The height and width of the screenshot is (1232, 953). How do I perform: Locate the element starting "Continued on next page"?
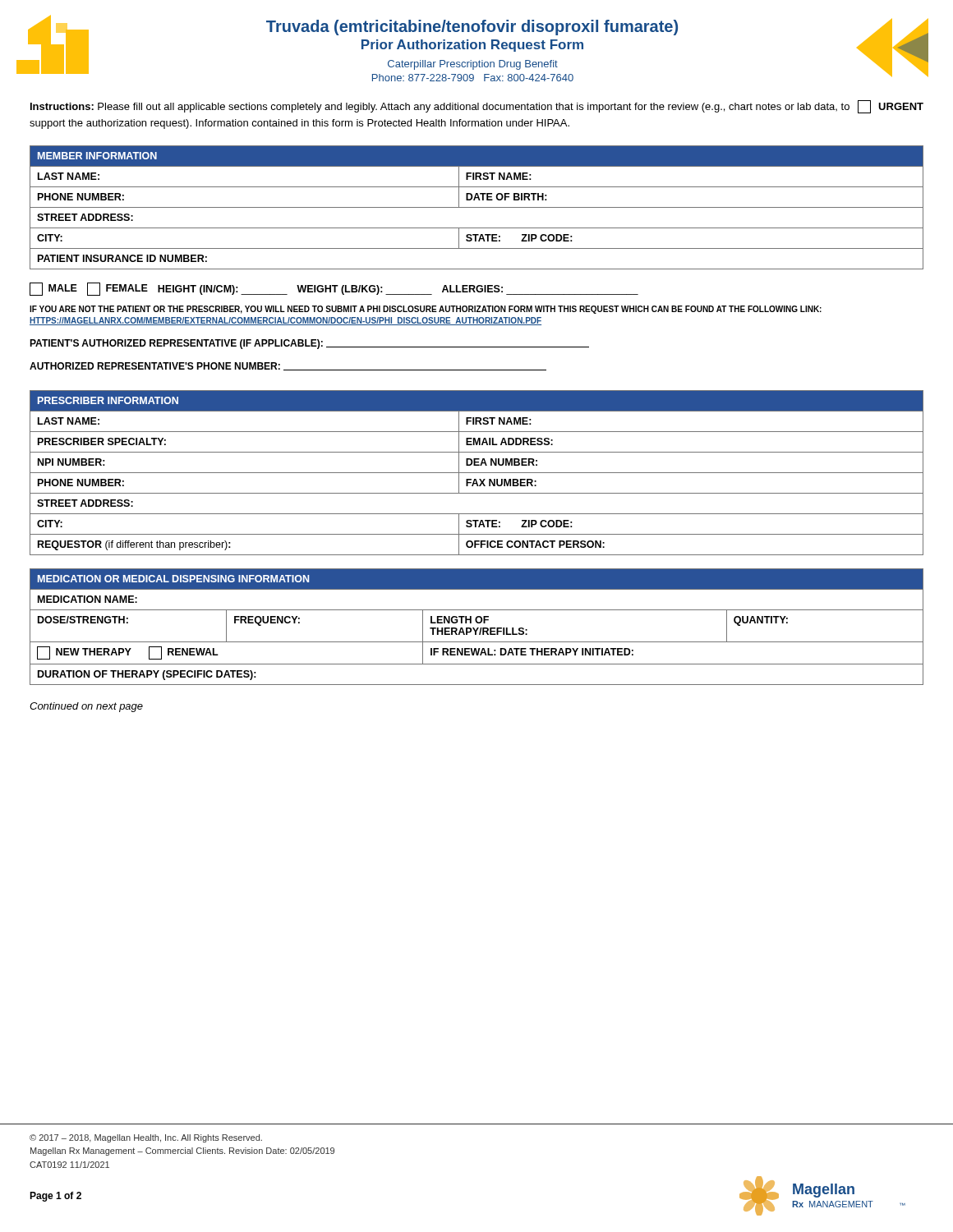pos(86,706)
